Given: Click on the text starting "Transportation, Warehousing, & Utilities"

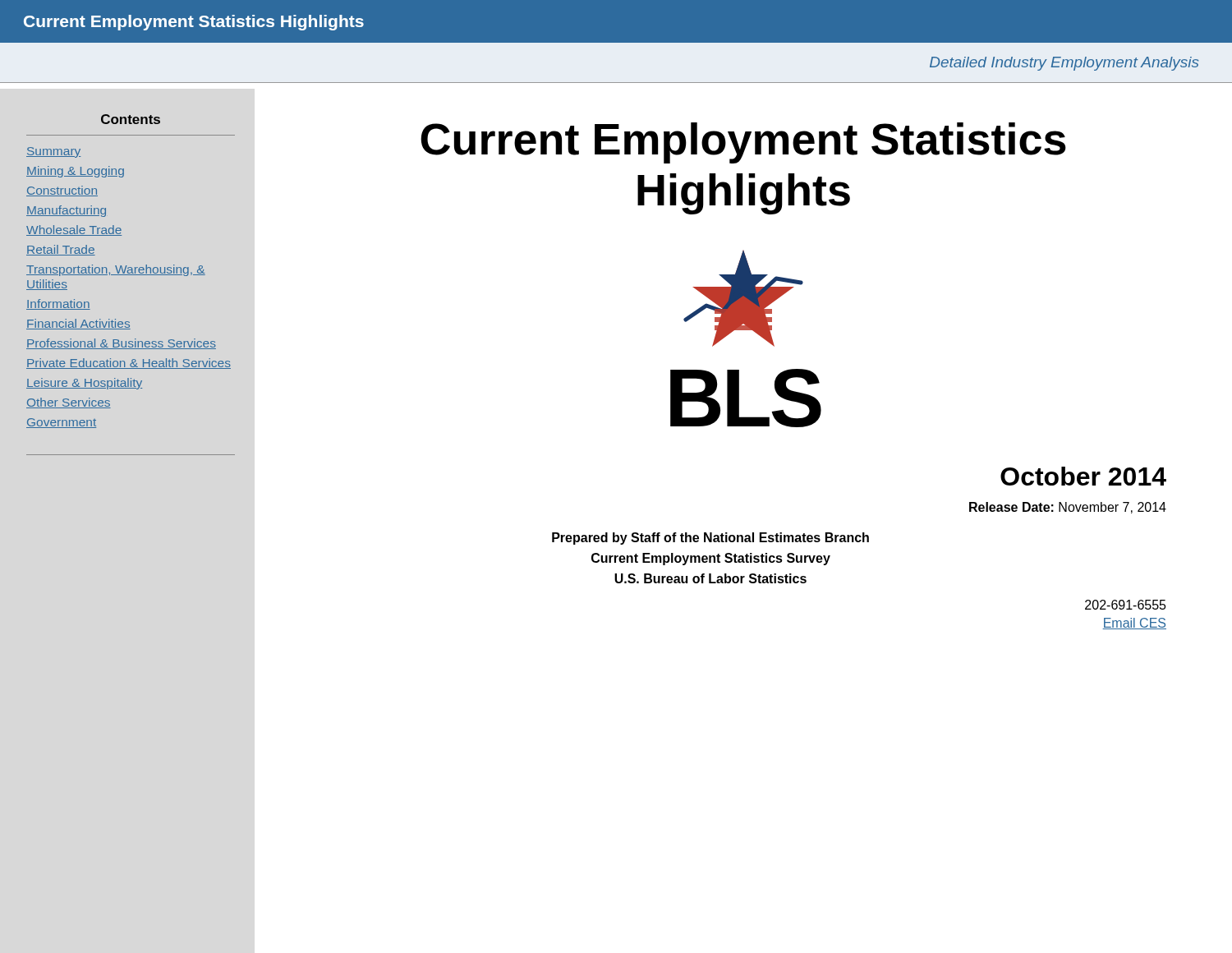Looking at the screenshot, I should pos(116,276).
